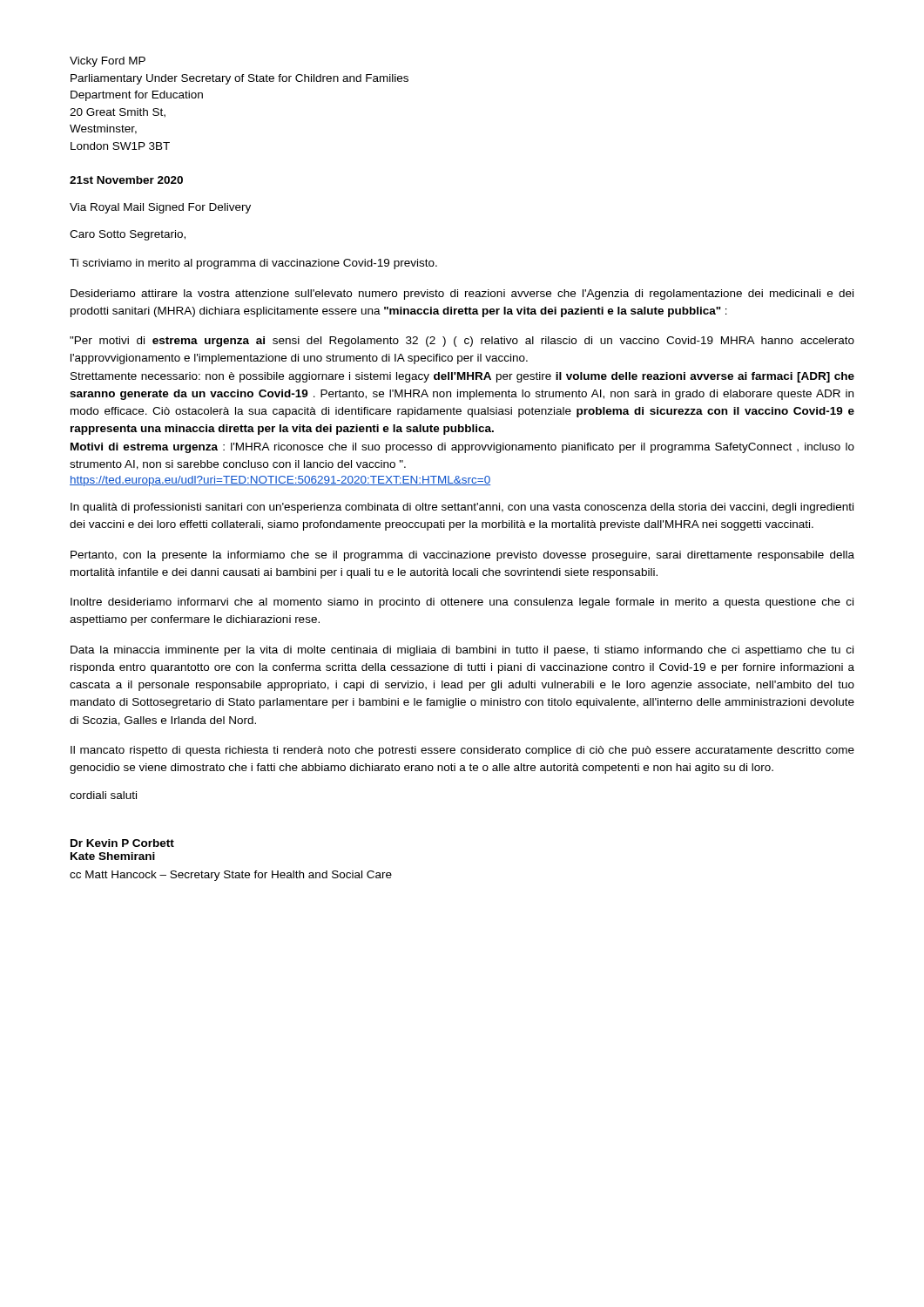
Task: Locate the text with the text "cordiali saluti"
Action: point(104,795)
